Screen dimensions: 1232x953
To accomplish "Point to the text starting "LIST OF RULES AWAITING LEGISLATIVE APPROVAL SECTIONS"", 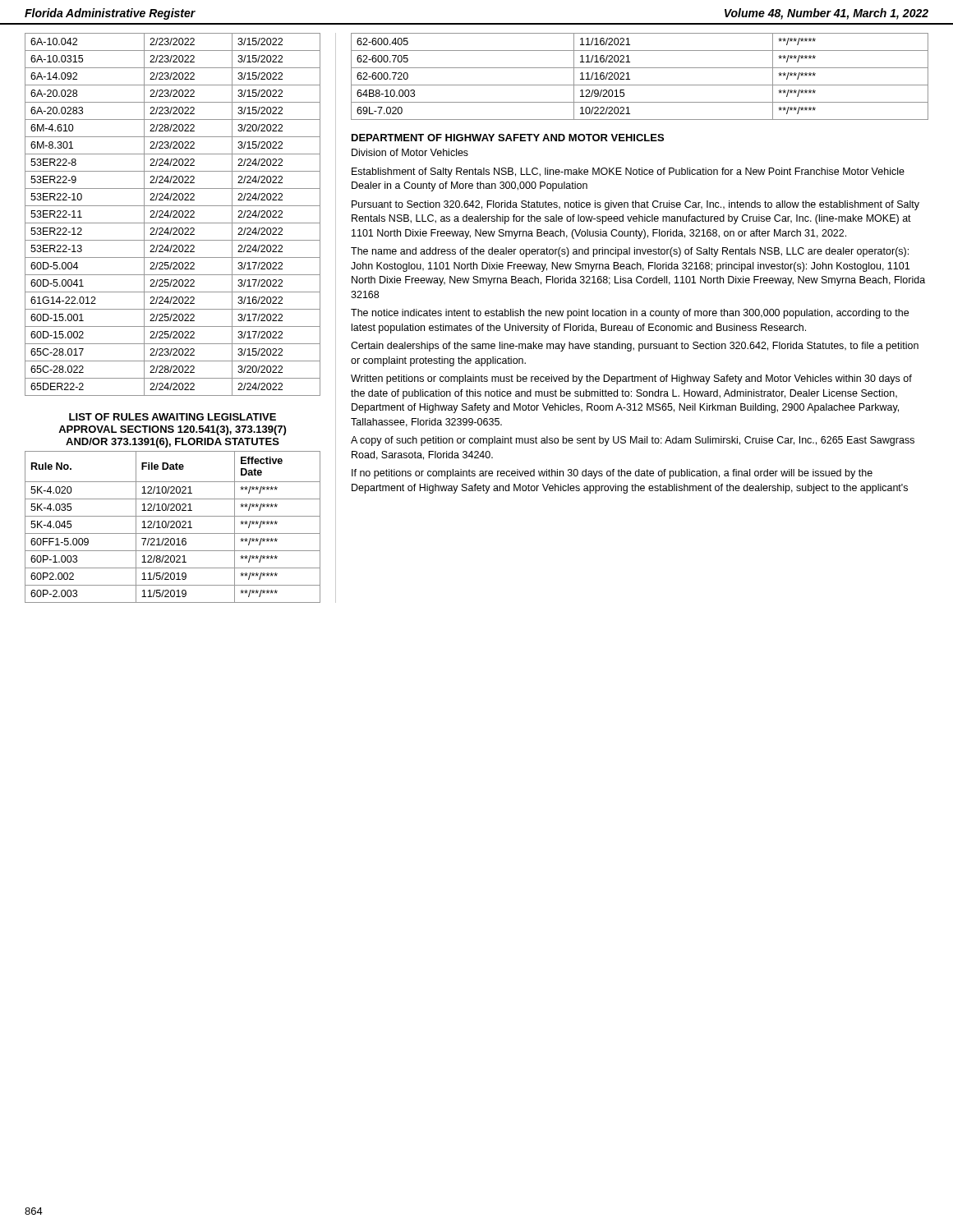I will point(172,429).
